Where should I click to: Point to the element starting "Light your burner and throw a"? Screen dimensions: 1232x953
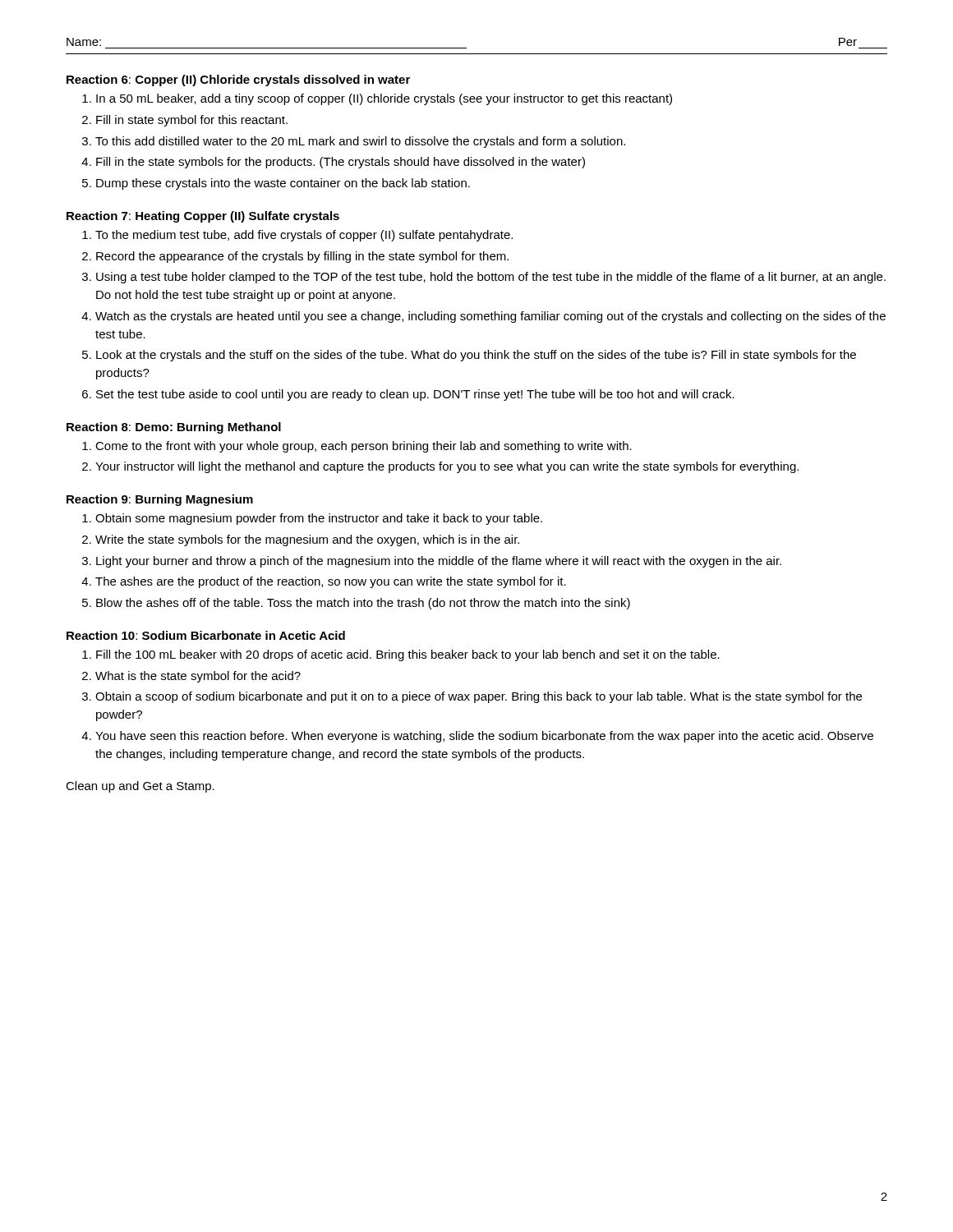coord(439,560)
